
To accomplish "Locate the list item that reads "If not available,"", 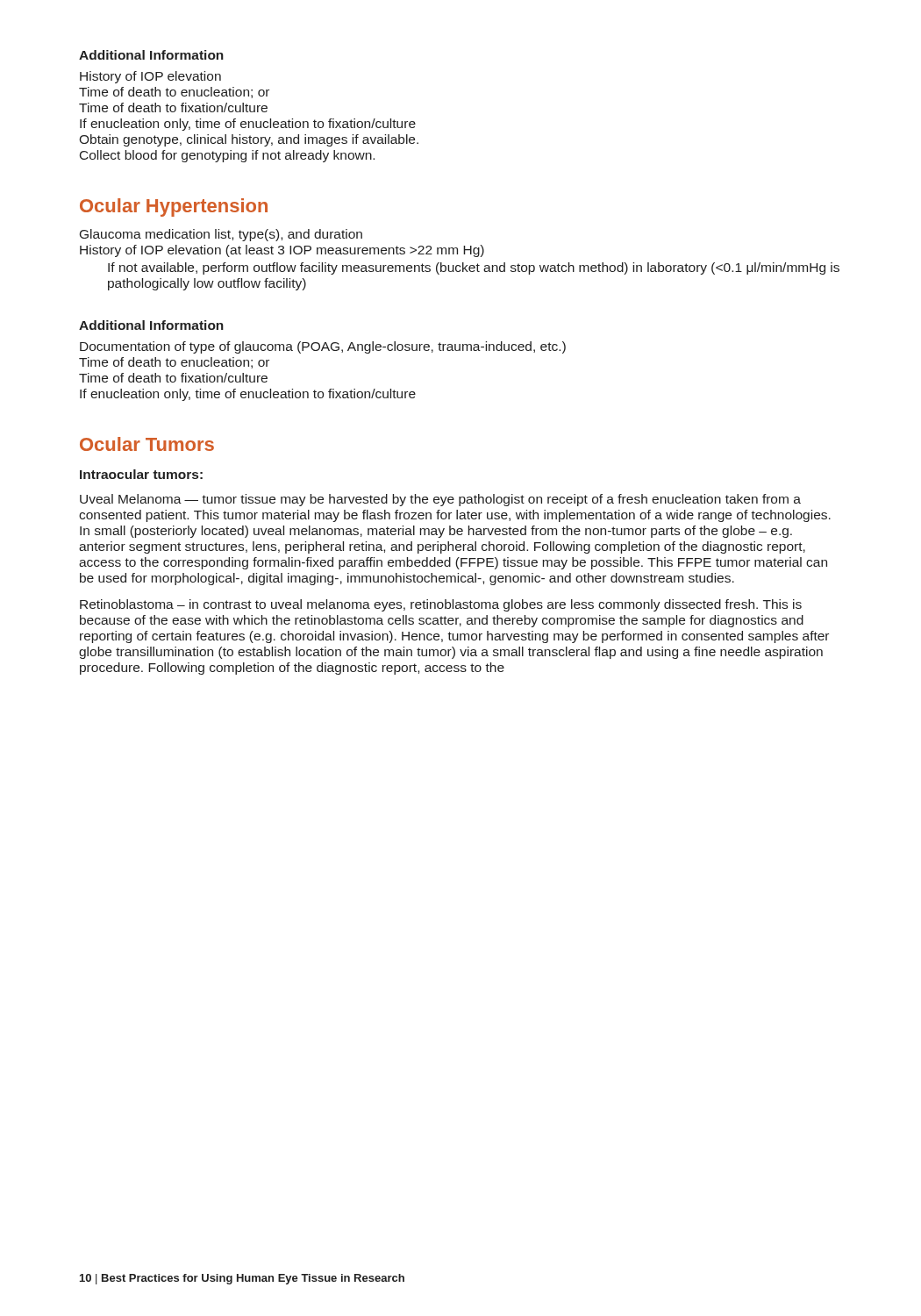I will click(x=475, y=275).
